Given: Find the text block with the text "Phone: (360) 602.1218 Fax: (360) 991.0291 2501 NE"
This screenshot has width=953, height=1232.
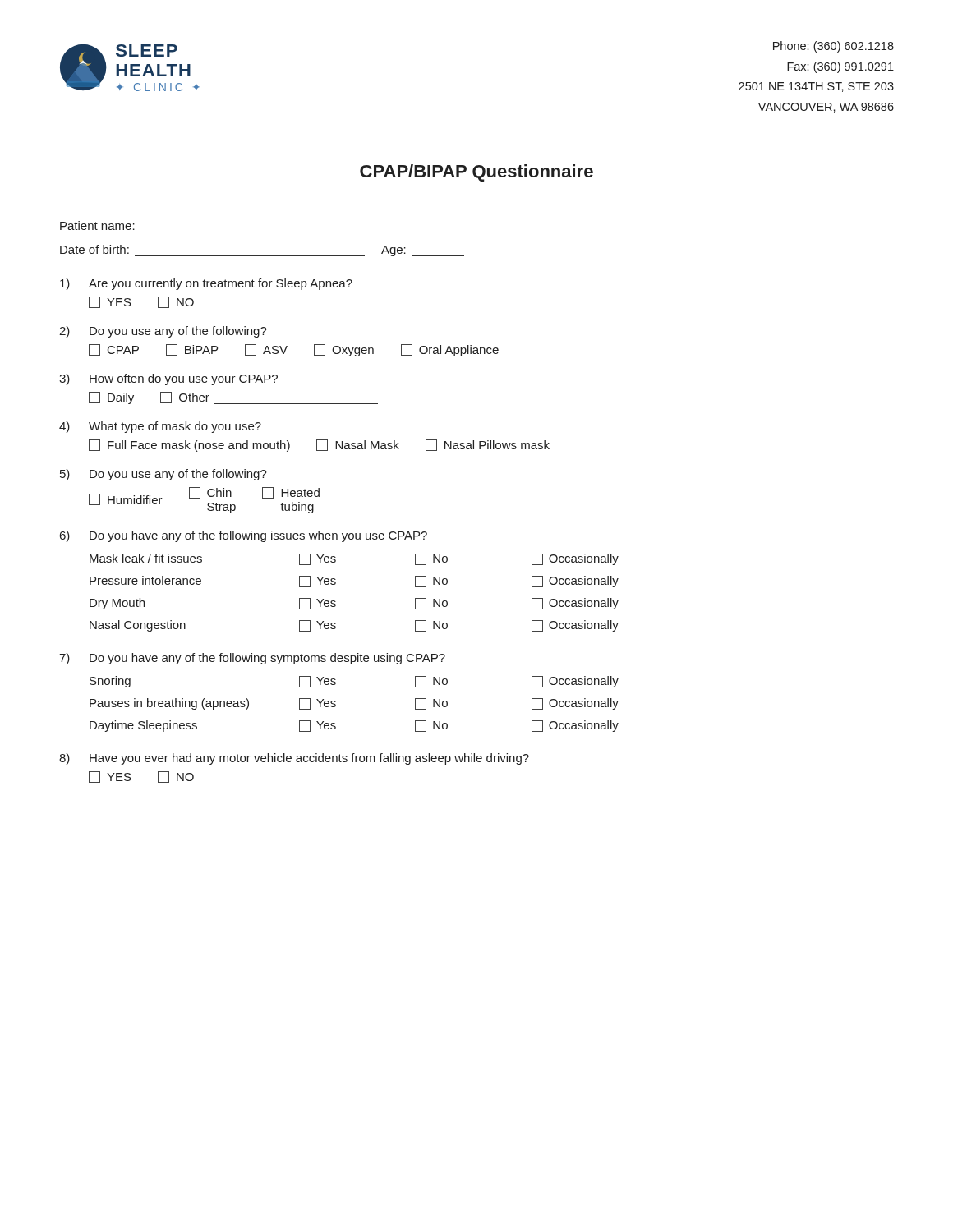Looking at the screenshot, I should 816,76.
